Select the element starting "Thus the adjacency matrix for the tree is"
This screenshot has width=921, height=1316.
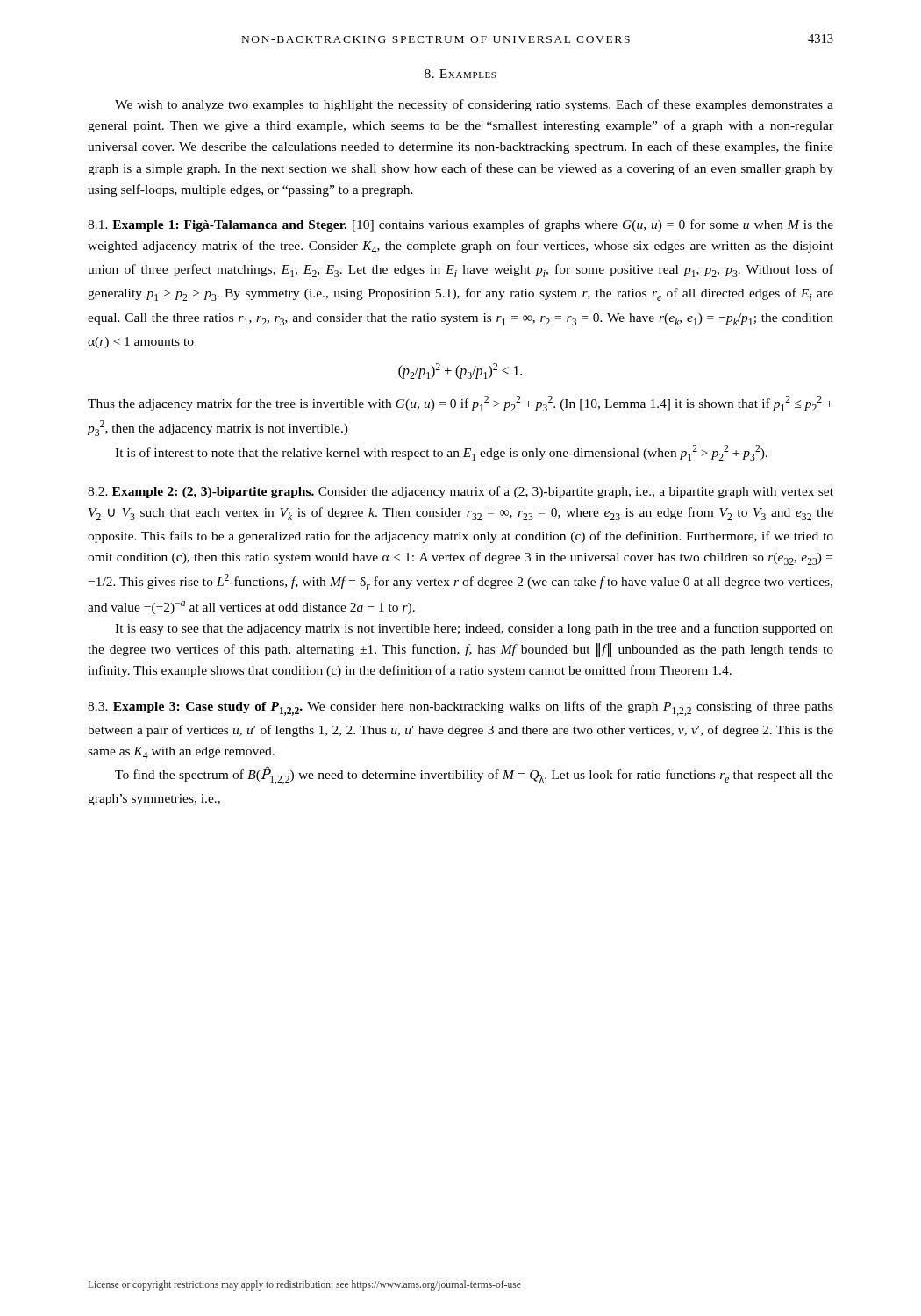[x=460, y=416]
